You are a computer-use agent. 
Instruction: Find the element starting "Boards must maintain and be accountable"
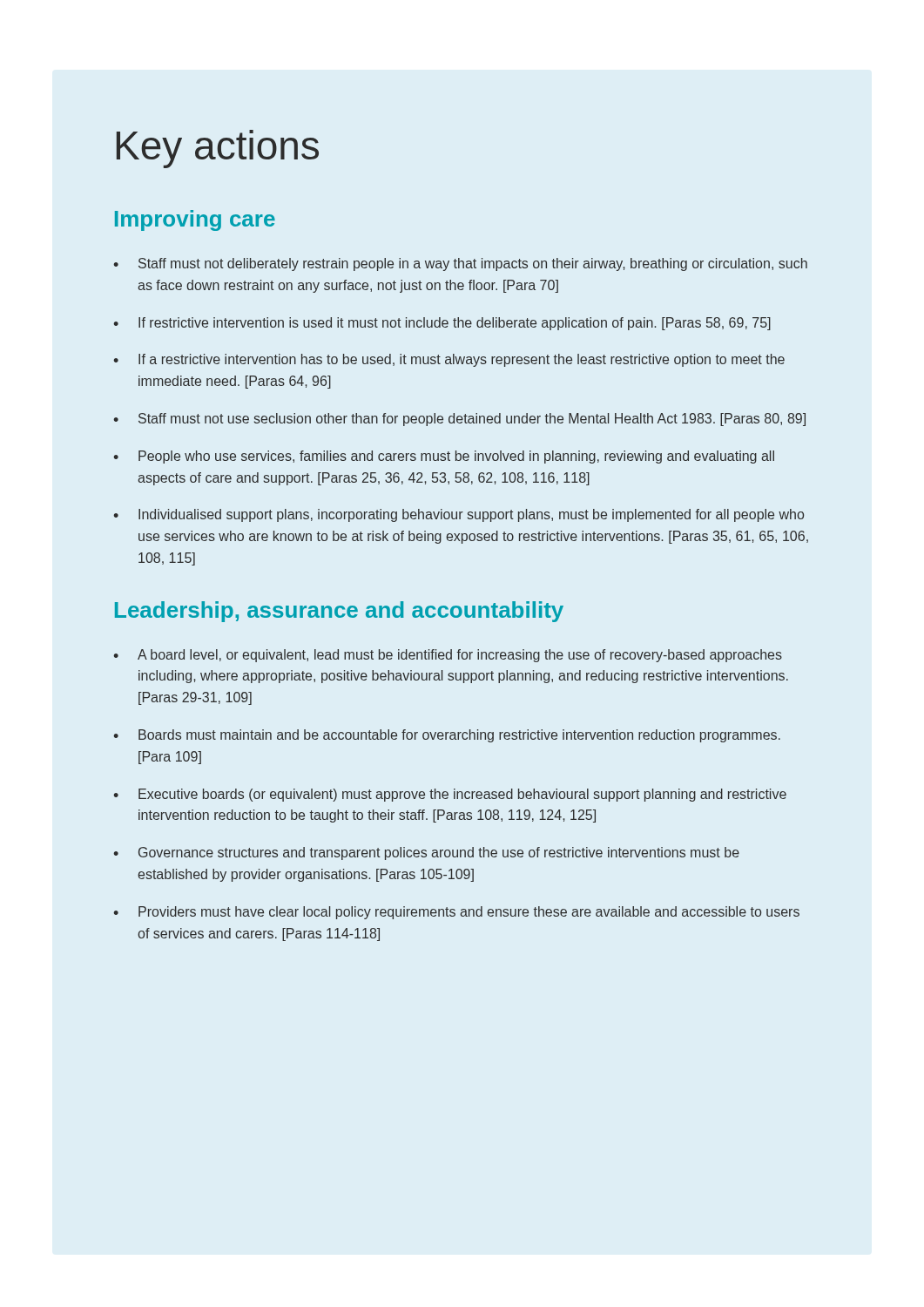(x=459, y=746)
